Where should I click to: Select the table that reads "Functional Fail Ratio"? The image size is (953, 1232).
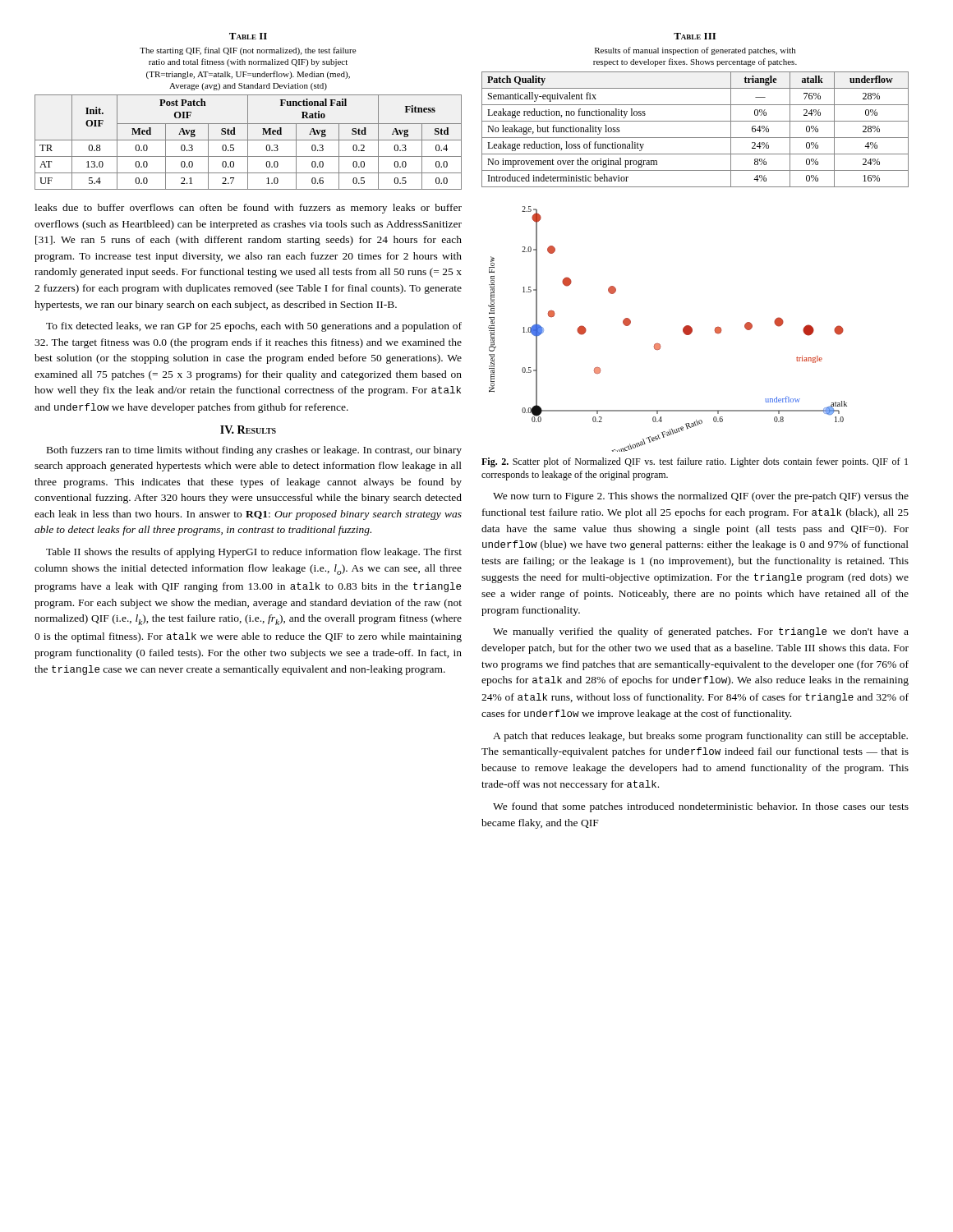click(248, 142)
